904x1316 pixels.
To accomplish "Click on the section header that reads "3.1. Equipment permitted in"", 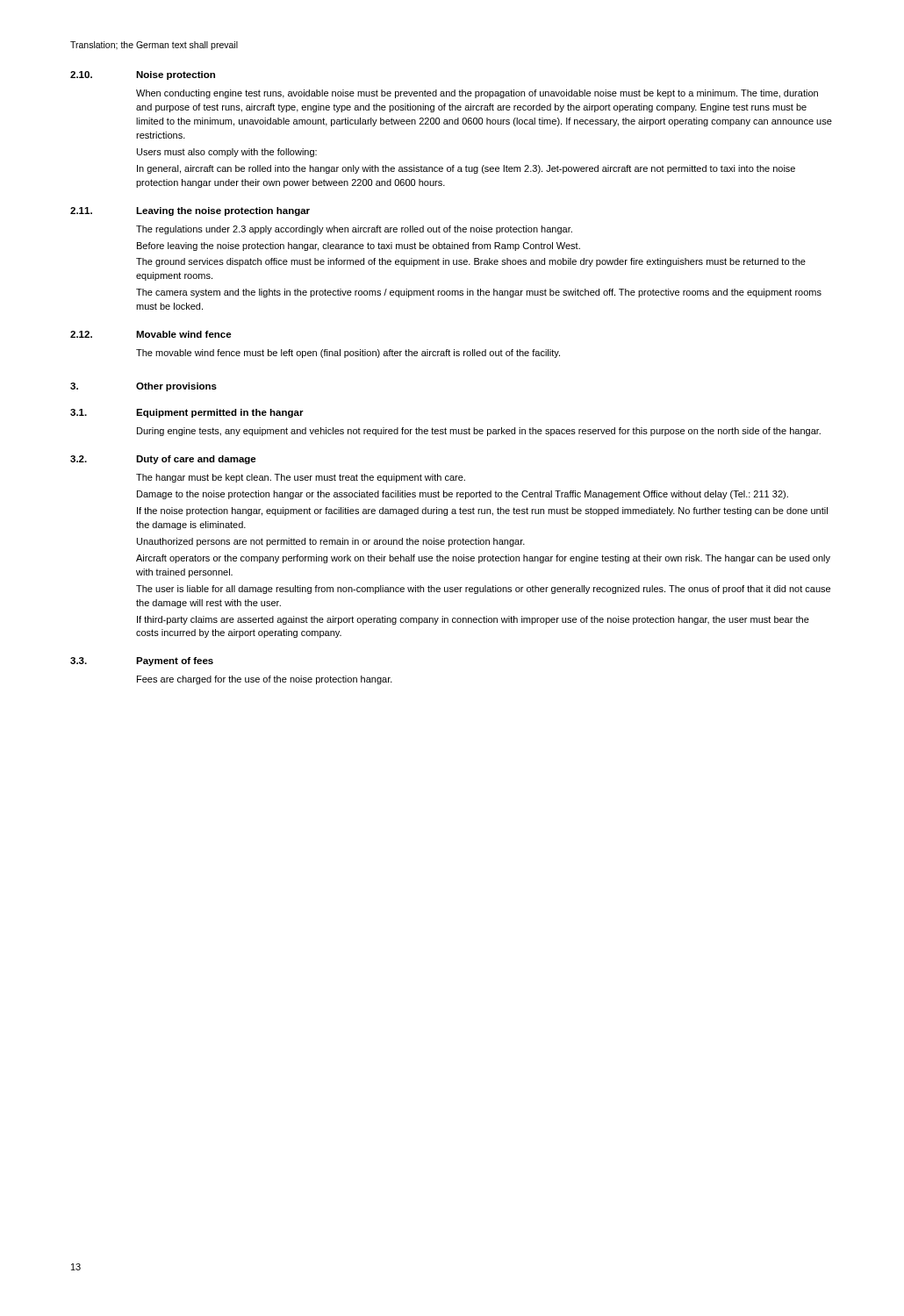I will coord(187,413).
